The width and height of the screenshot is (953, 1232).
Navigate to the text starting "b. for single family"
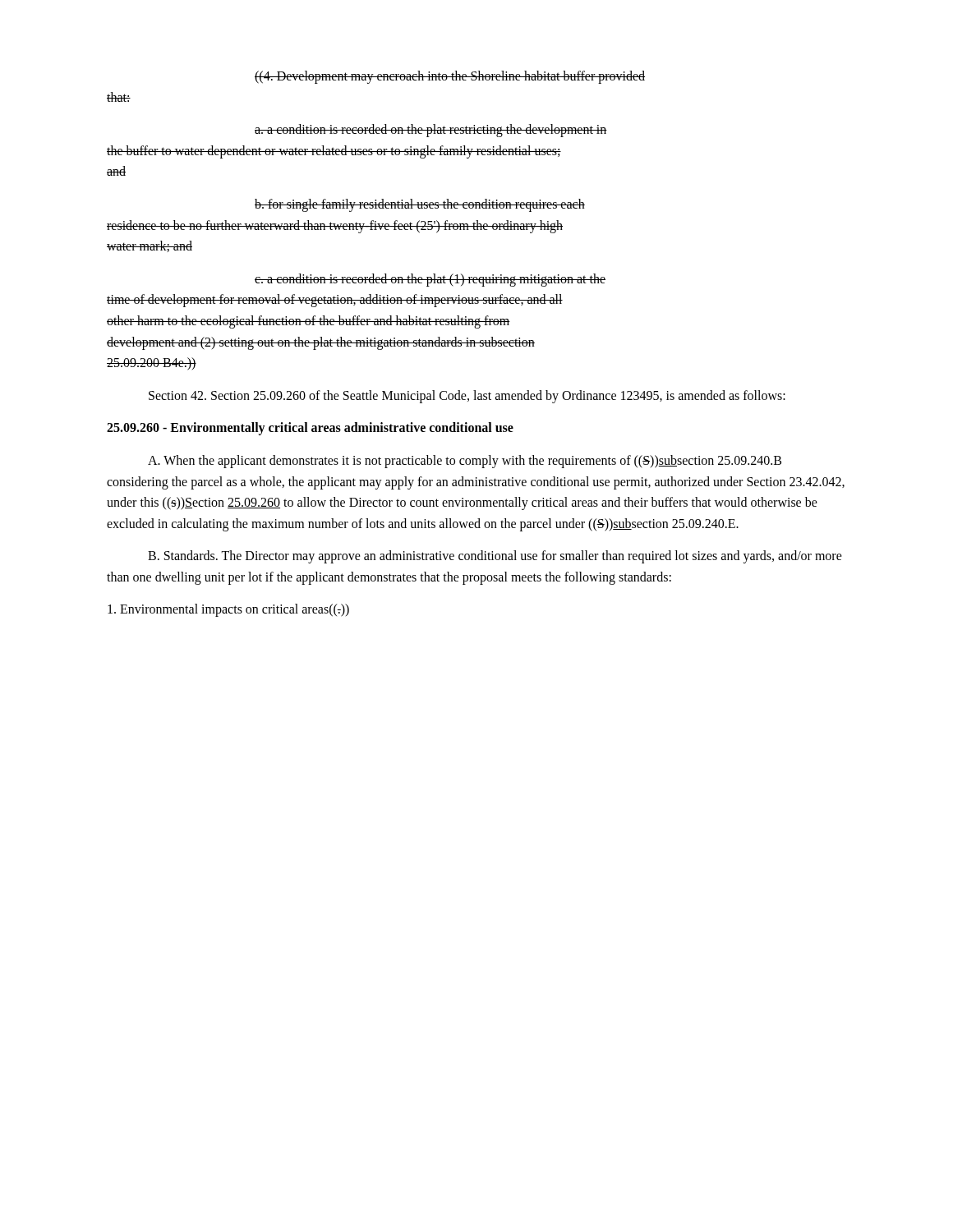[x=476, y=225]
